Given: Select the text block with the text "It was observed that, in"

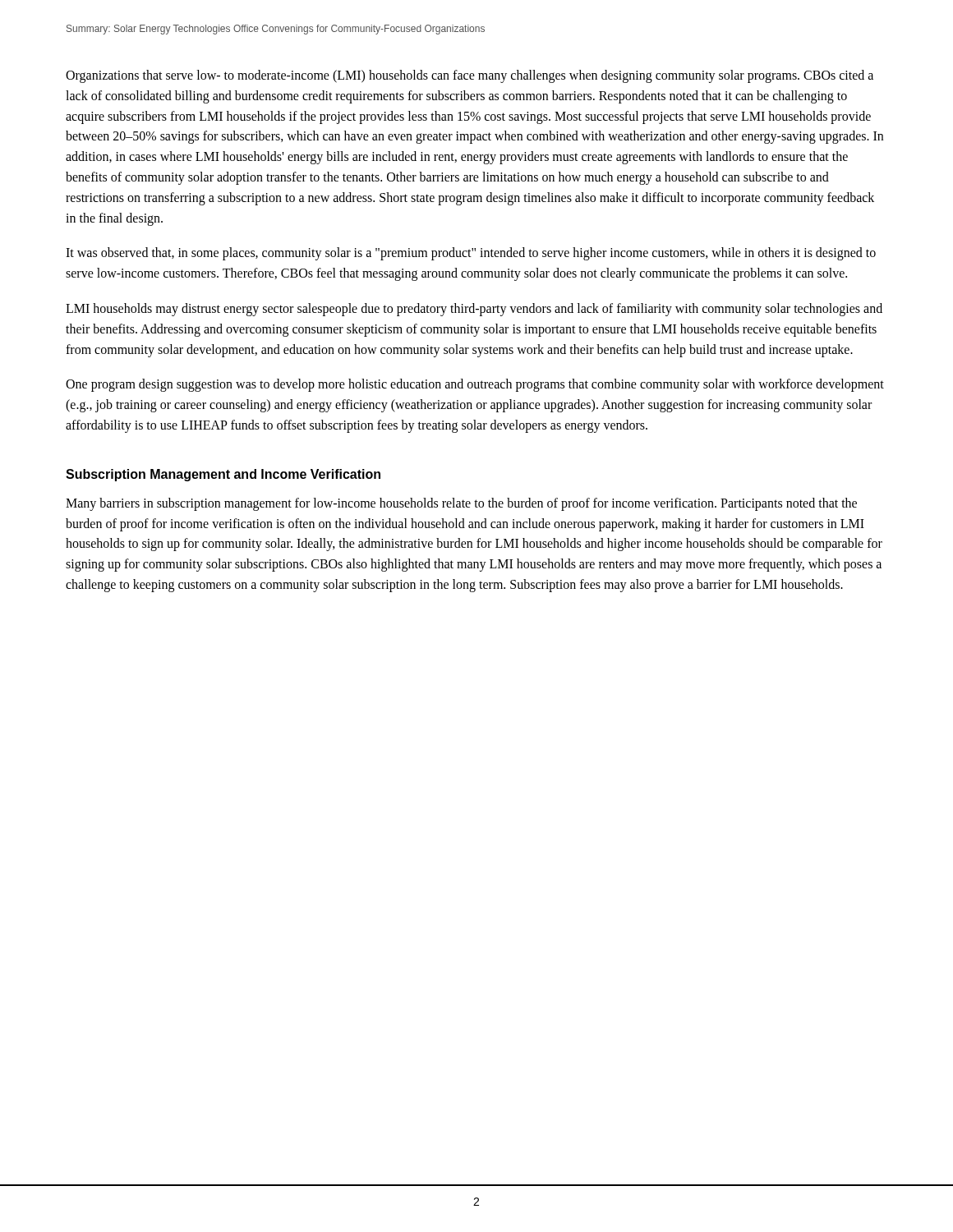Looking at the screenshot, I should (x=471, y=263).
